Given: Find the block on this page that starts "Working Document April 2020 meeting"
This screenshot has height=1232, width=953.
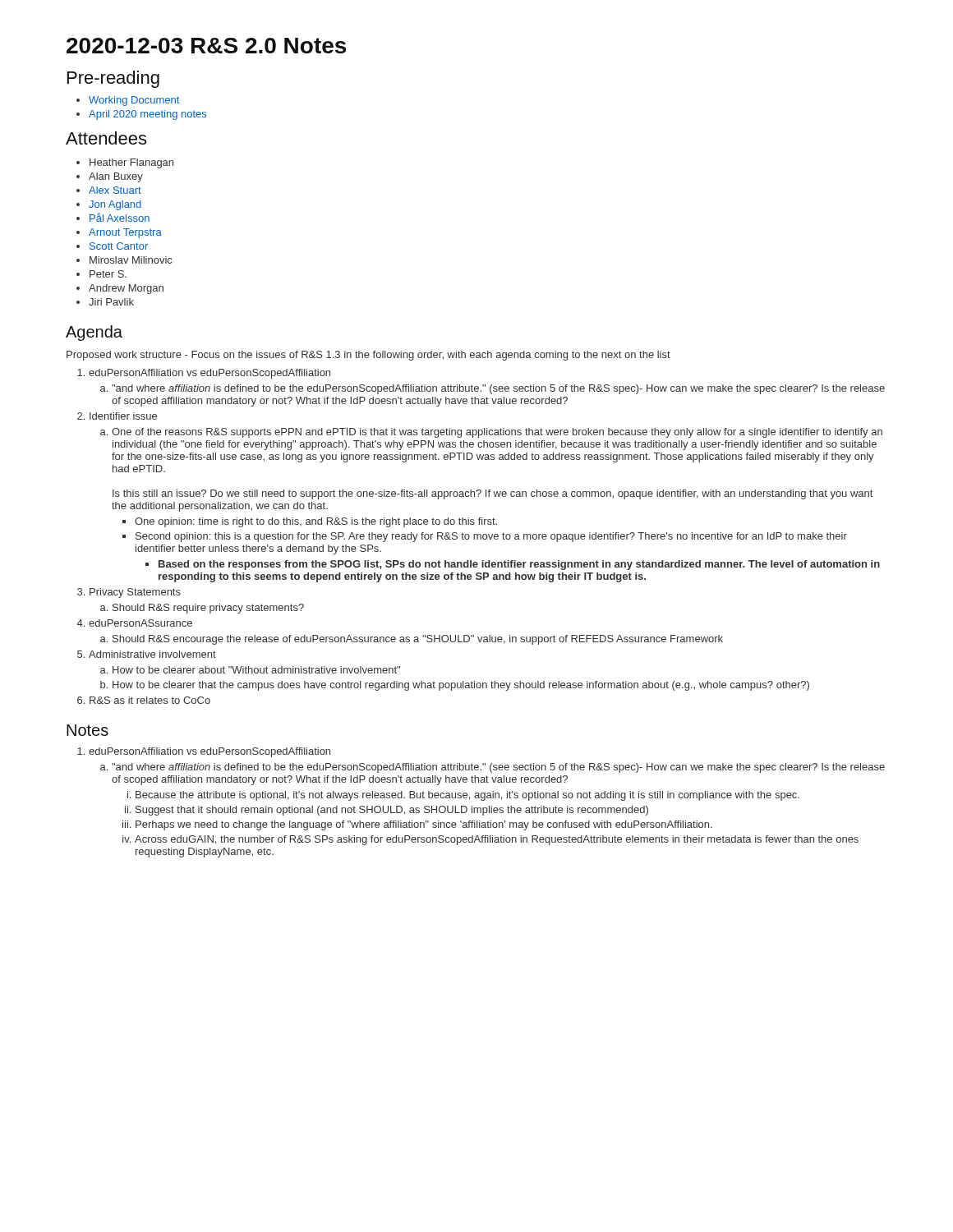Looking at the screenshot, I should pos(128,101).
